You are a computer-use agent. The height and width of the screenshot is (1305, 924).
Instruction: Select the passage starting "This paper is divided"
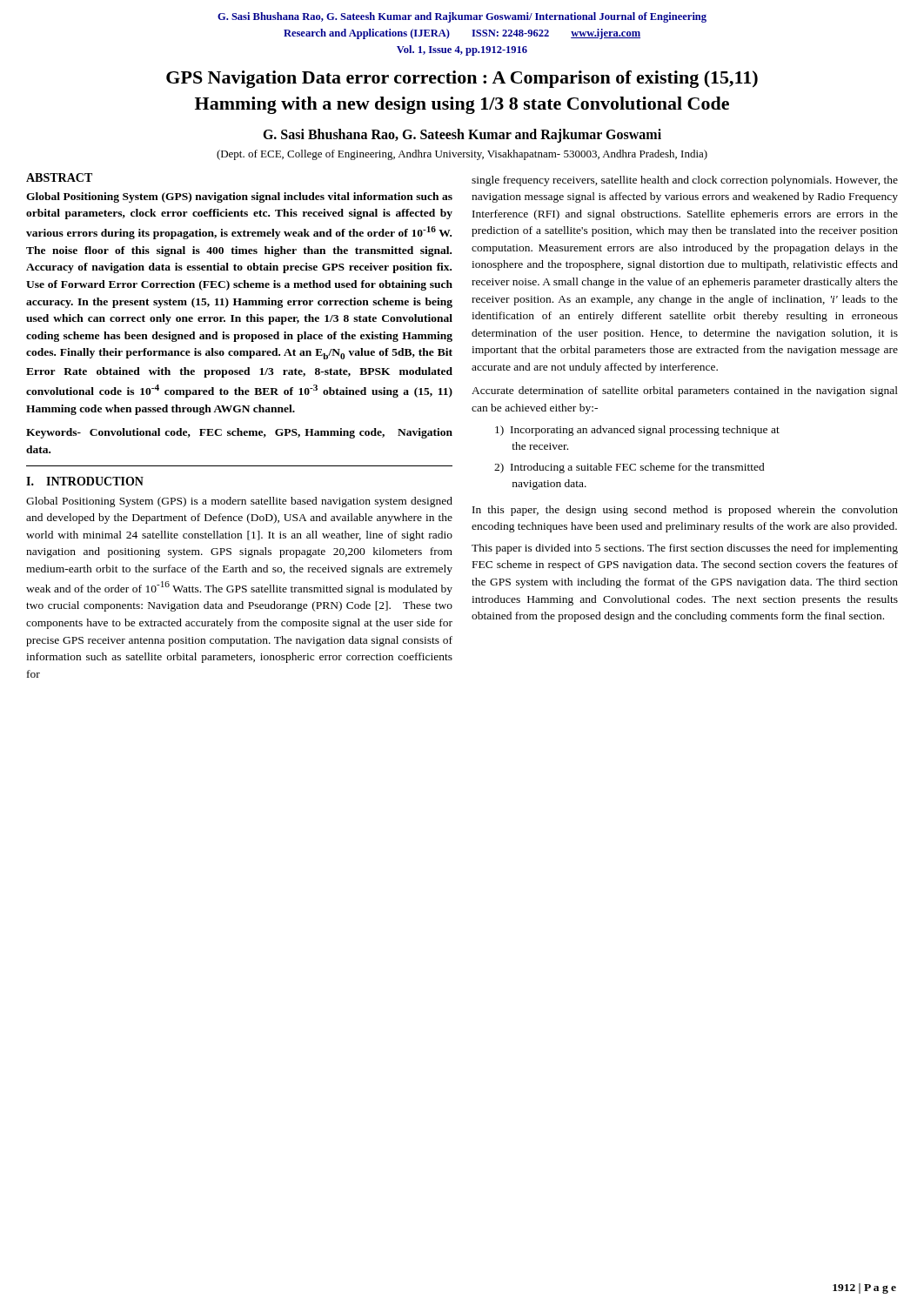(x=685, y=582)
